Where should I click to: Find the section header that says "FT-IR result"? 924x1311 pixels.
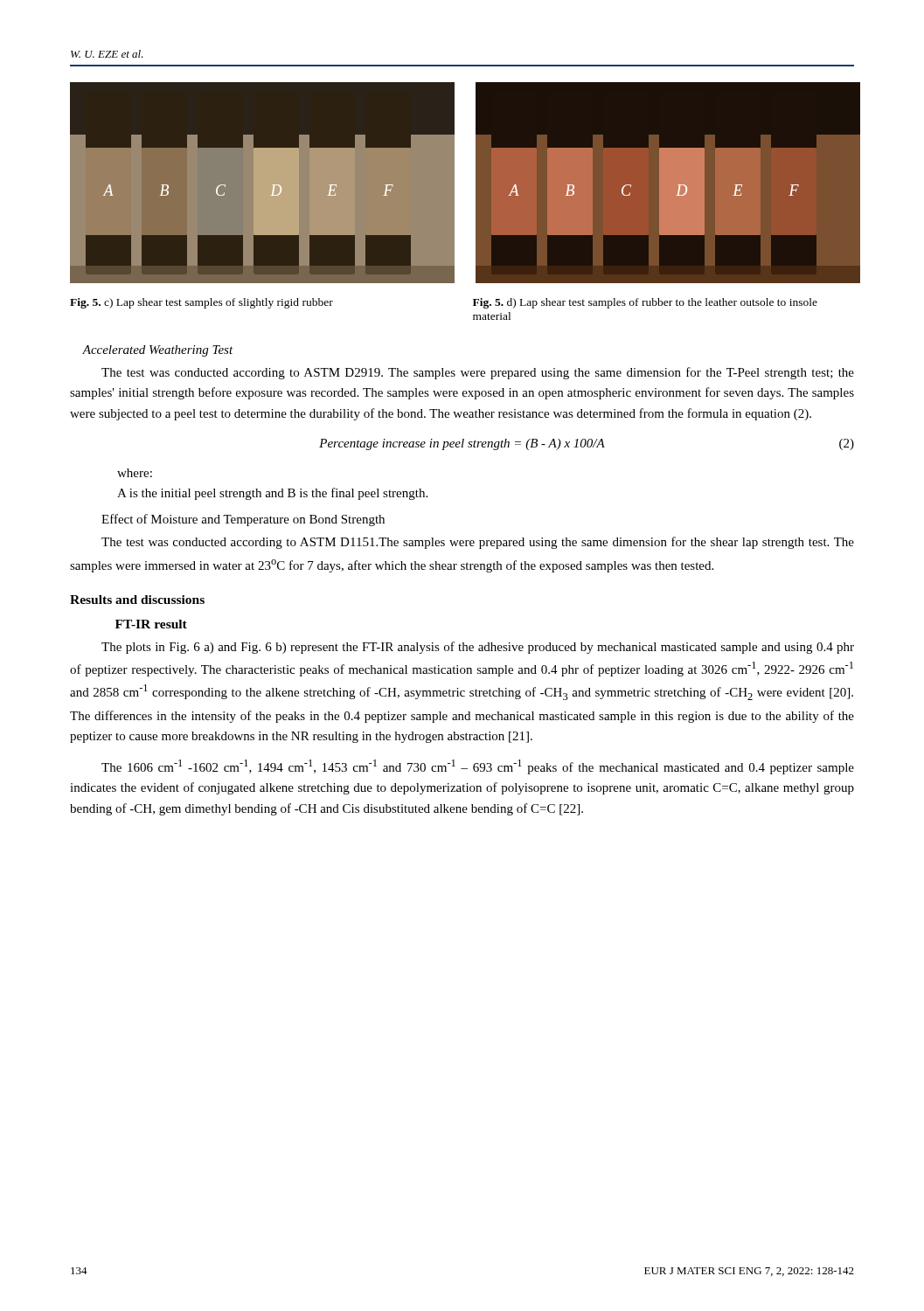coord(144,623)
